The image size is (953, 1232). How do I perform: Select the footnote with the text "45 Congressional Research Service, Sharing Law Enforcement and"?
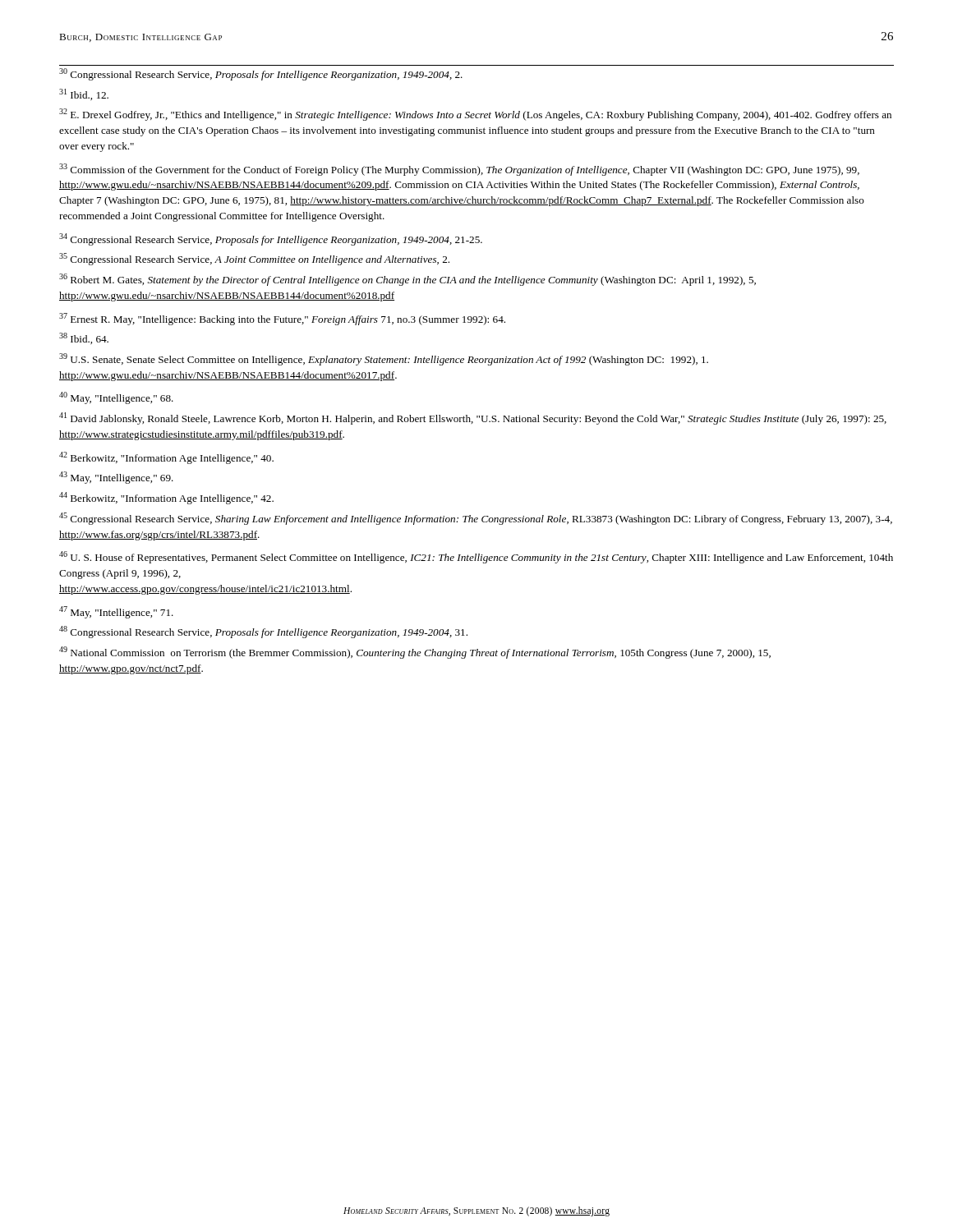point(476,526)
